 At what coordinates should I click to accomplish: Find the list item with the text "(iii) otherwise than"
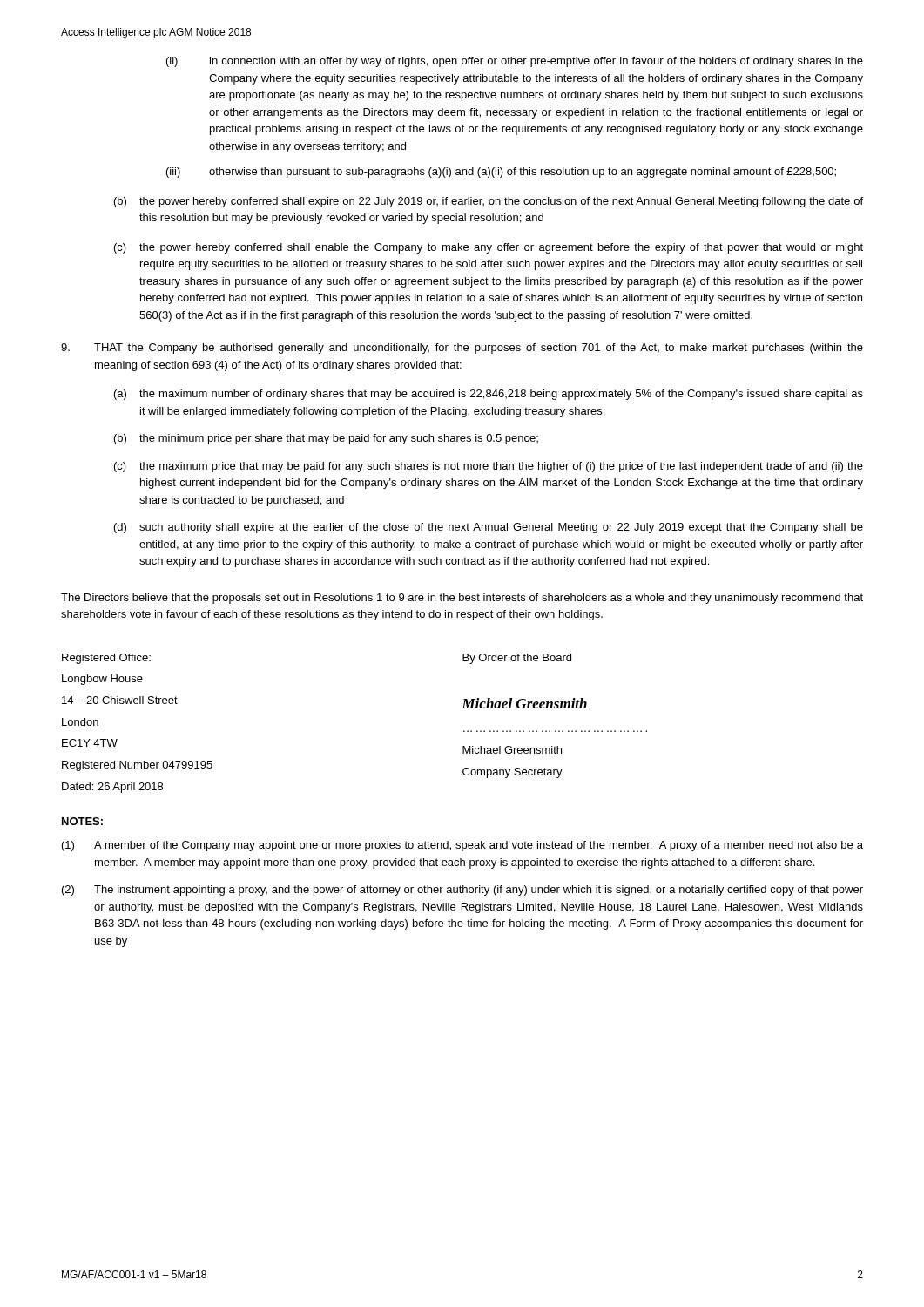(x=462, y=171)
